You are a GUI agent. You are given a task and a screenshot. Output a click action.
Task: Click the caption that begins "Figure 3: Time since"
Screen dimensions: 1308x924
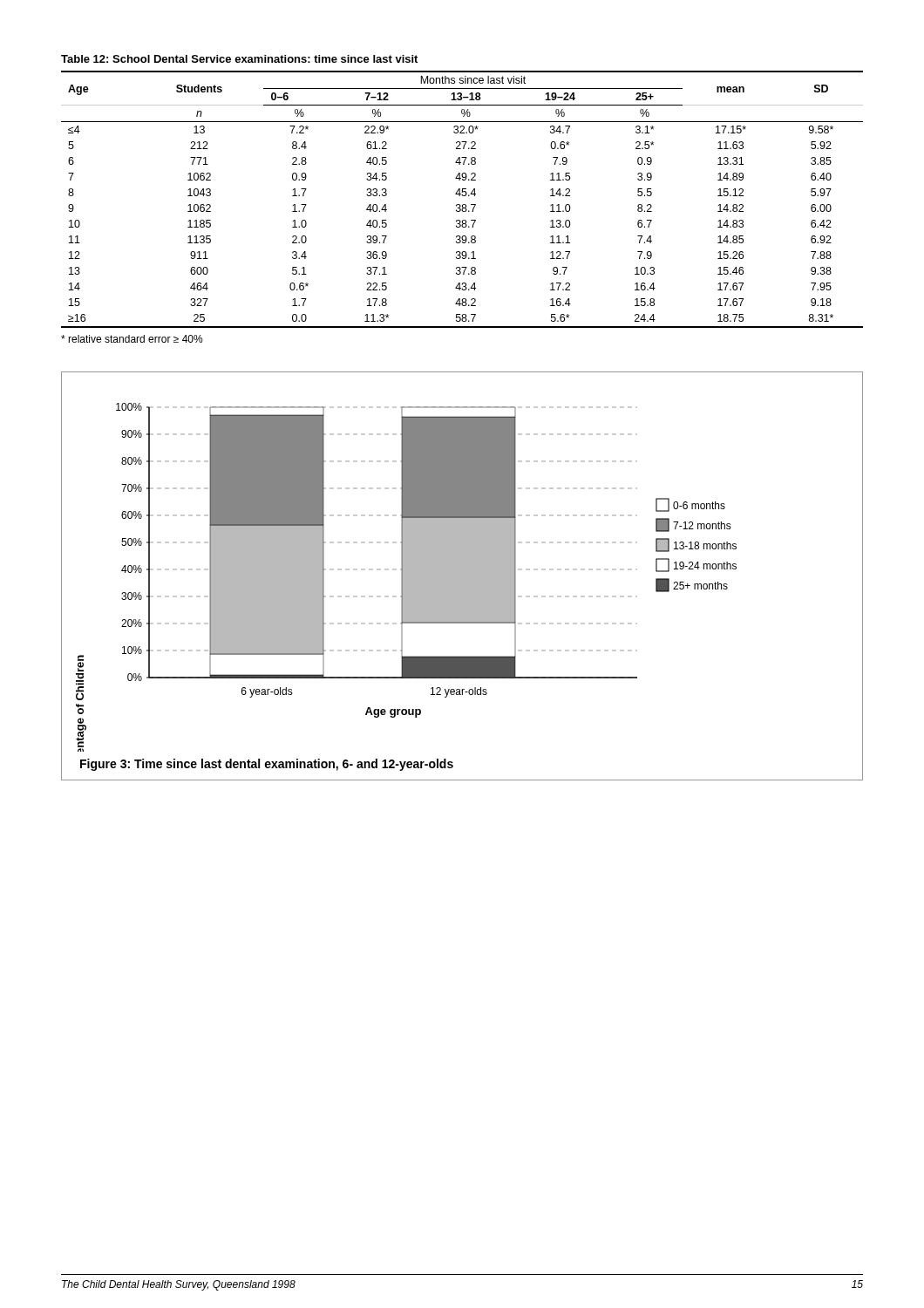pos(266,764)
